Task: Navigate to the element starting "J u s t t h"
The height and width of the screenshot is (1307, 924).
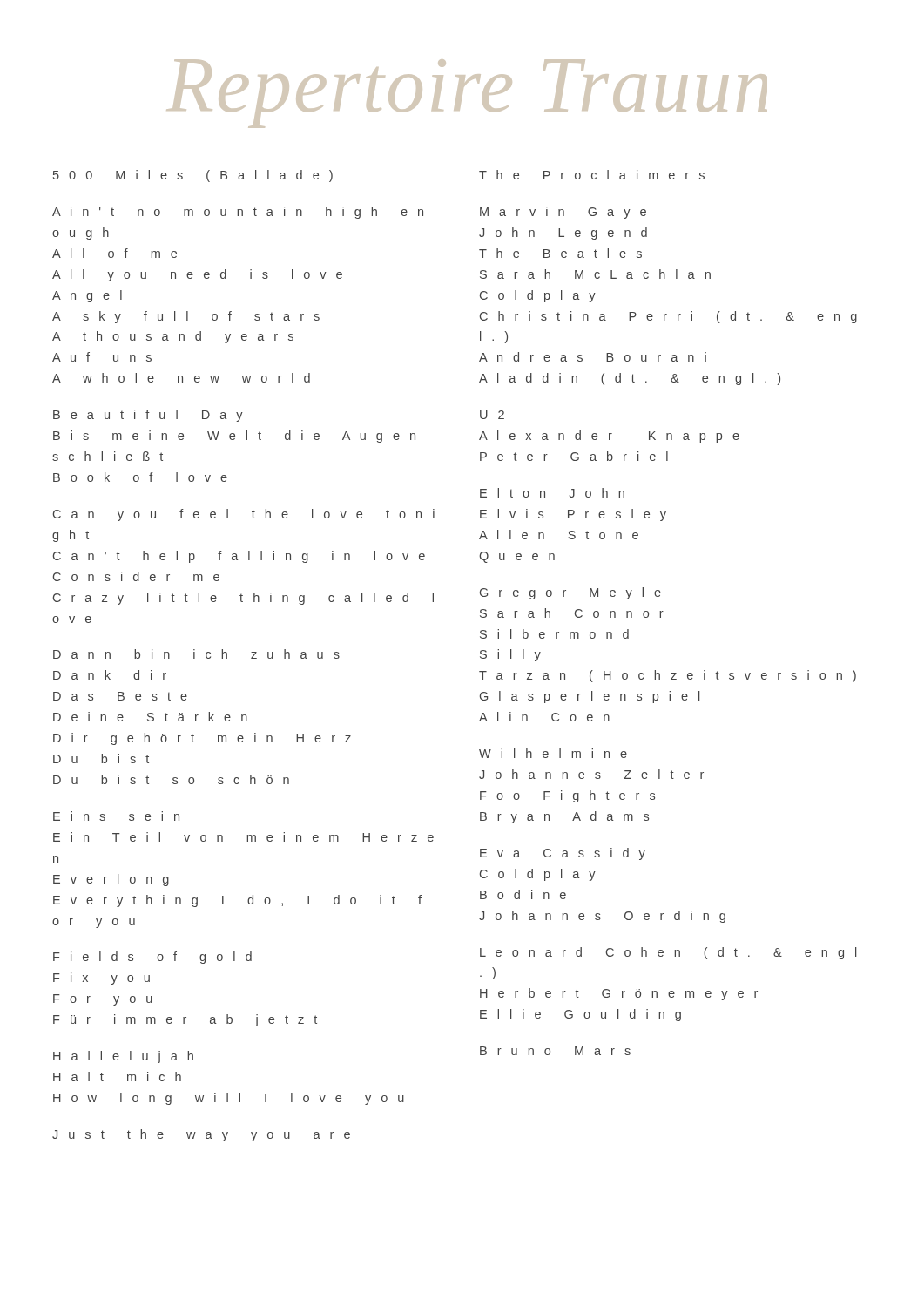Action: click(x=246, y=1135)
